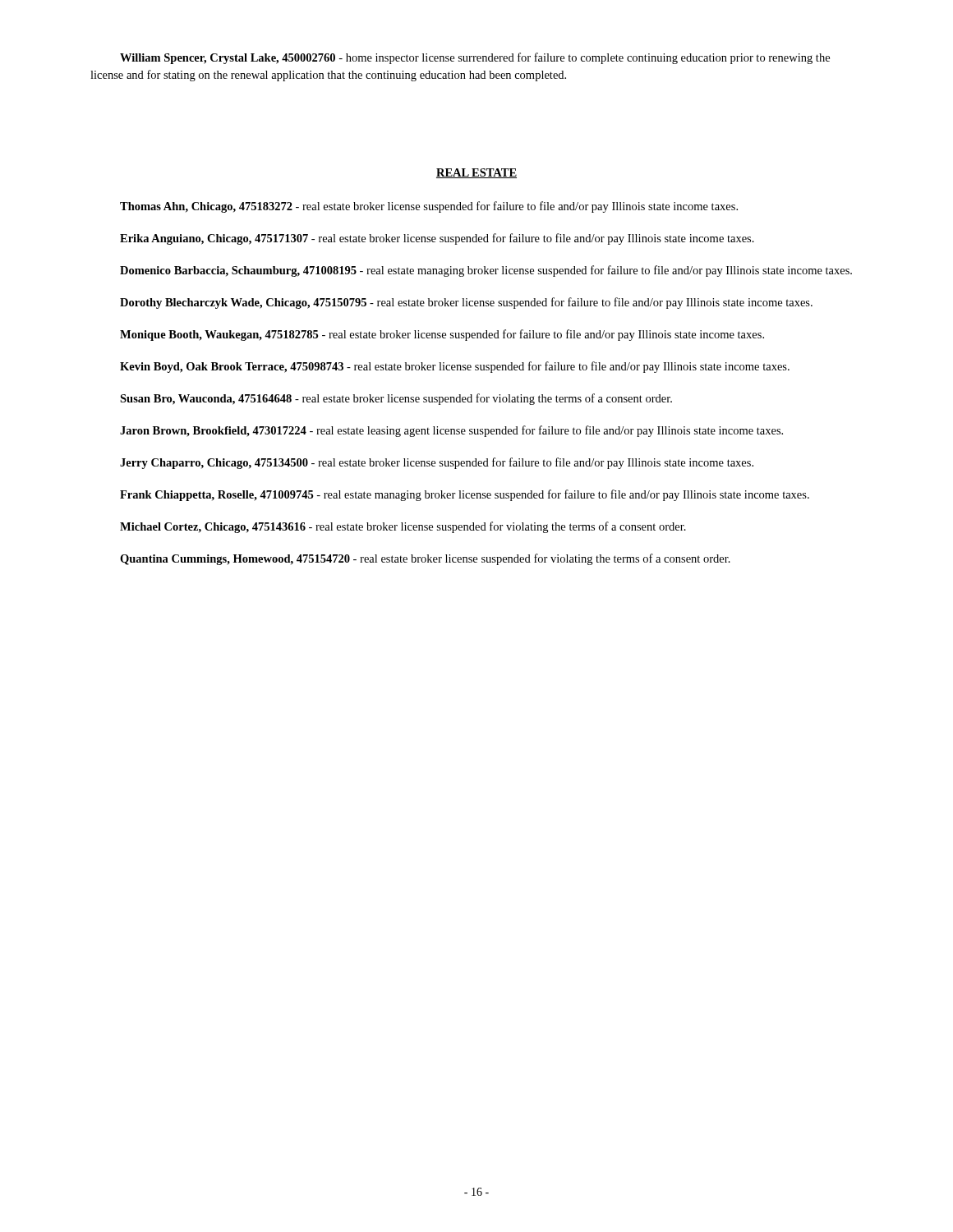Screen dimensions: 1232x953
Task: Select the text block that says "Michael Cortez, Chicago,"
Action: (x=476, y=527)
